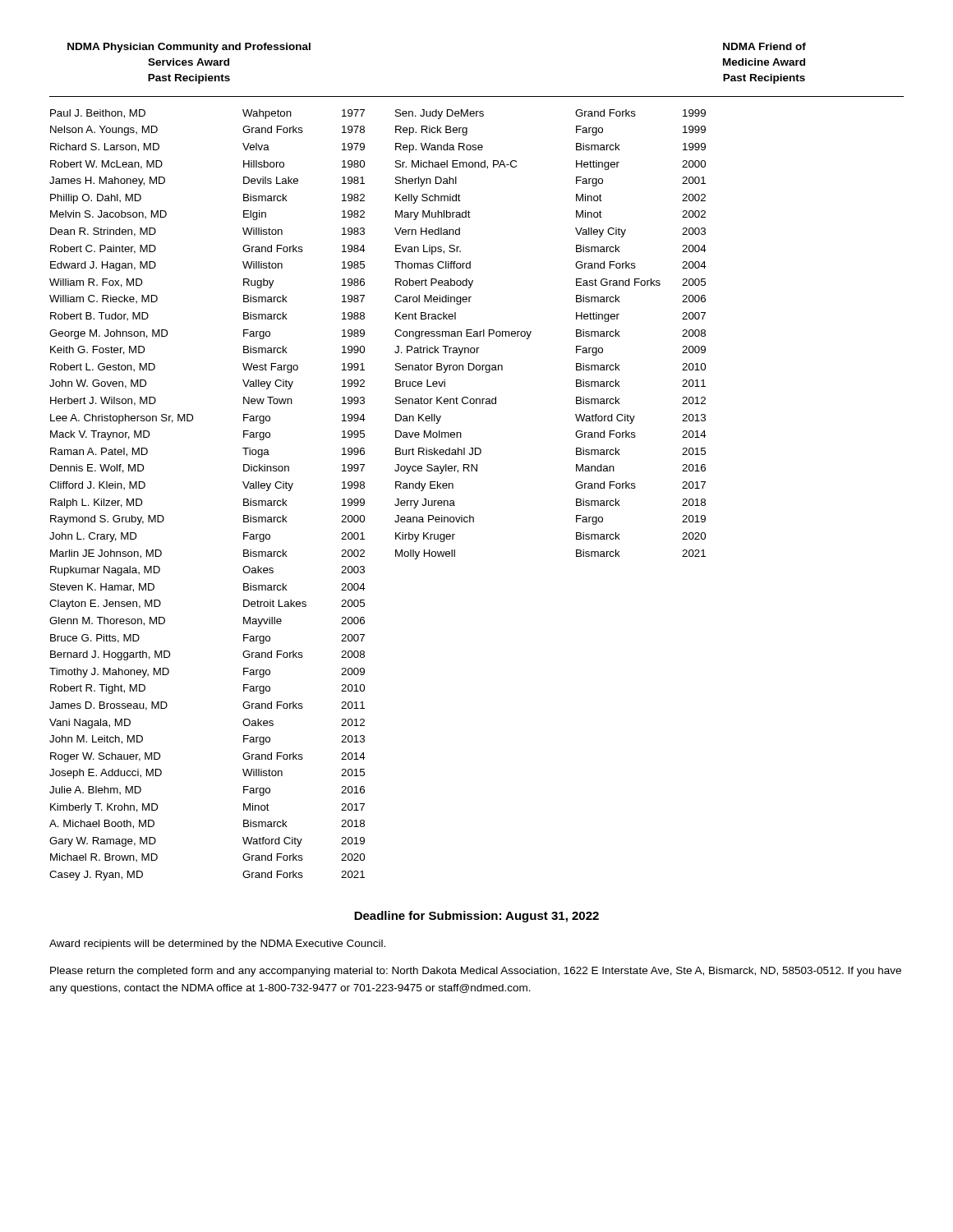953x1232 pixels.
Task: Find the block starting "Deadline for Submission: August 31,"
Action: (476, 915)
